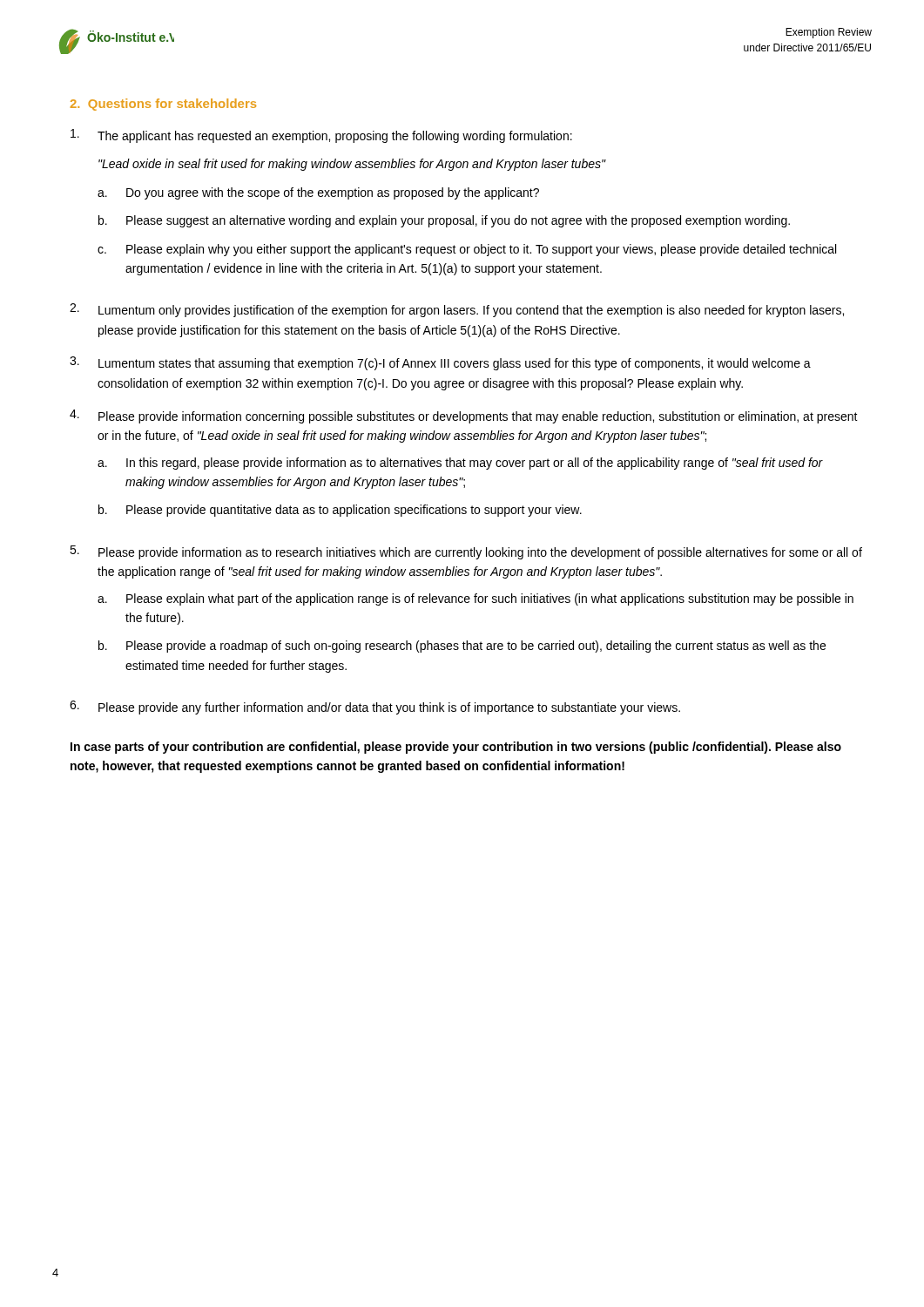Screen dimensions: 1307x924
Task: Where is the passage that starts "c. Please explain why"?
Action: point(480,259)
